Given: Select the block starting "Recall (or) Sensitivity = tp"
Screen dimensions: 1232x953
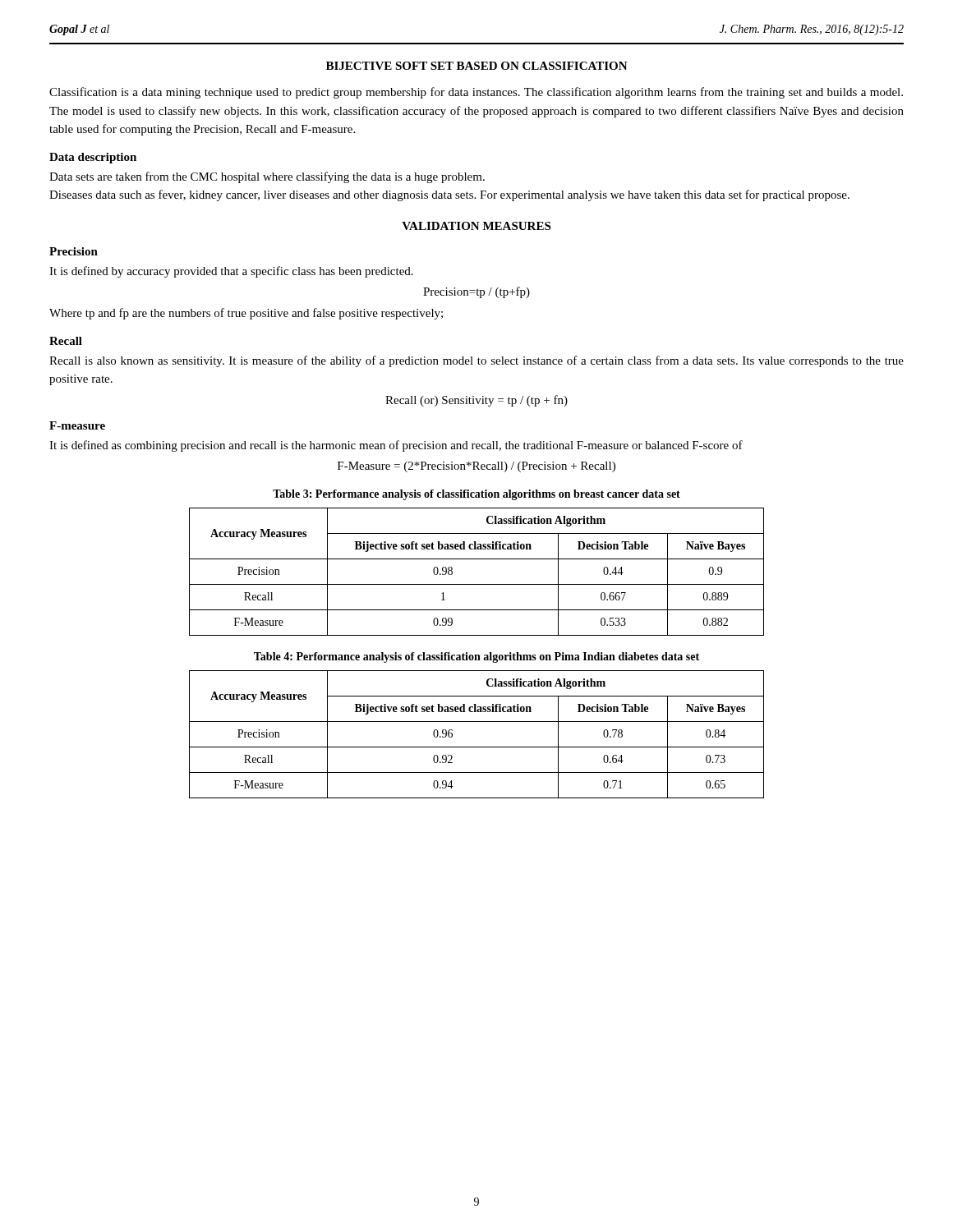Looking at the screenshot, I should click(x=476, y=400).
